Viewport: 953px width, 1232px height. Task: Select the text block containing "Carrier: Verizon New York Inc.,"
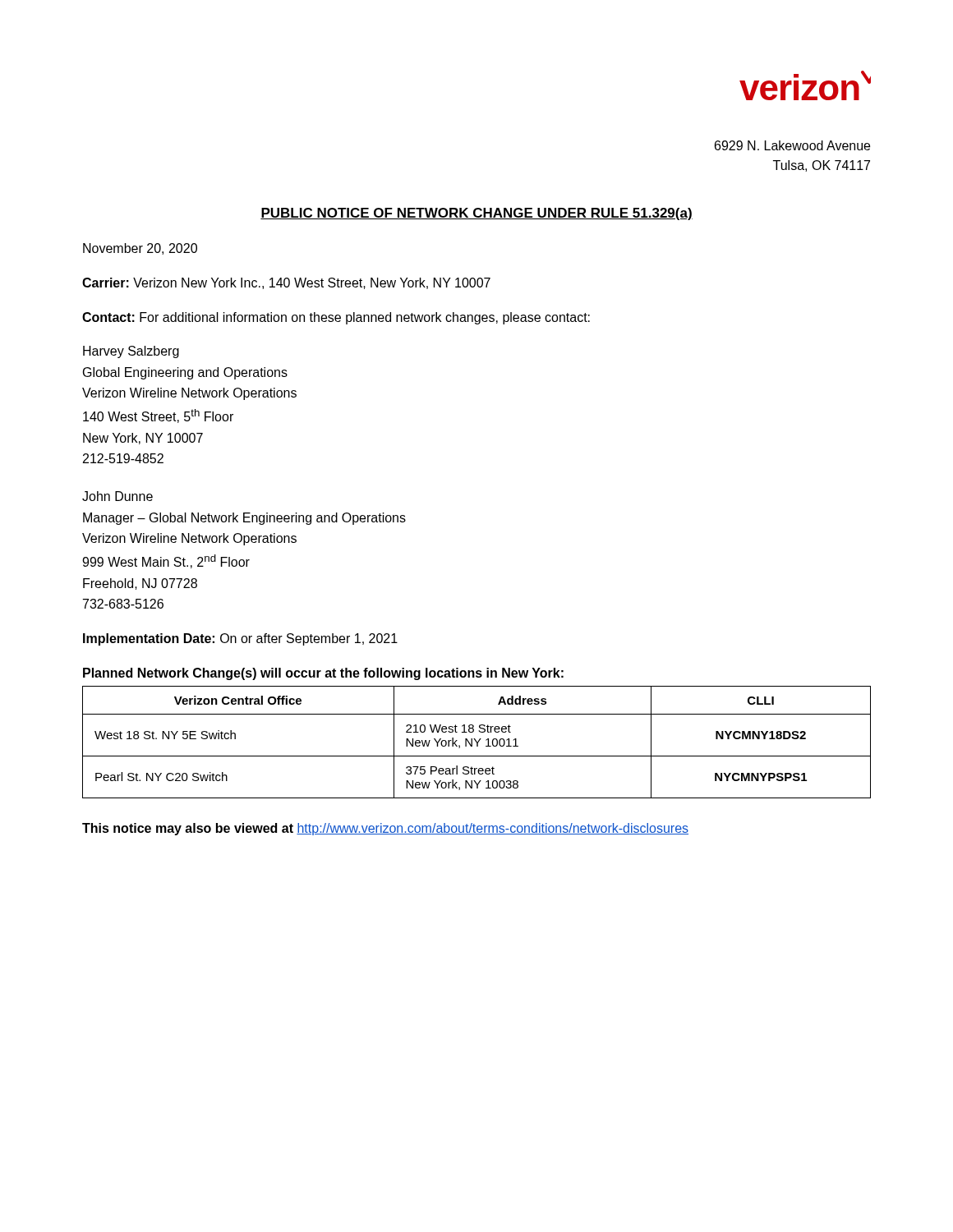(287, 283)
